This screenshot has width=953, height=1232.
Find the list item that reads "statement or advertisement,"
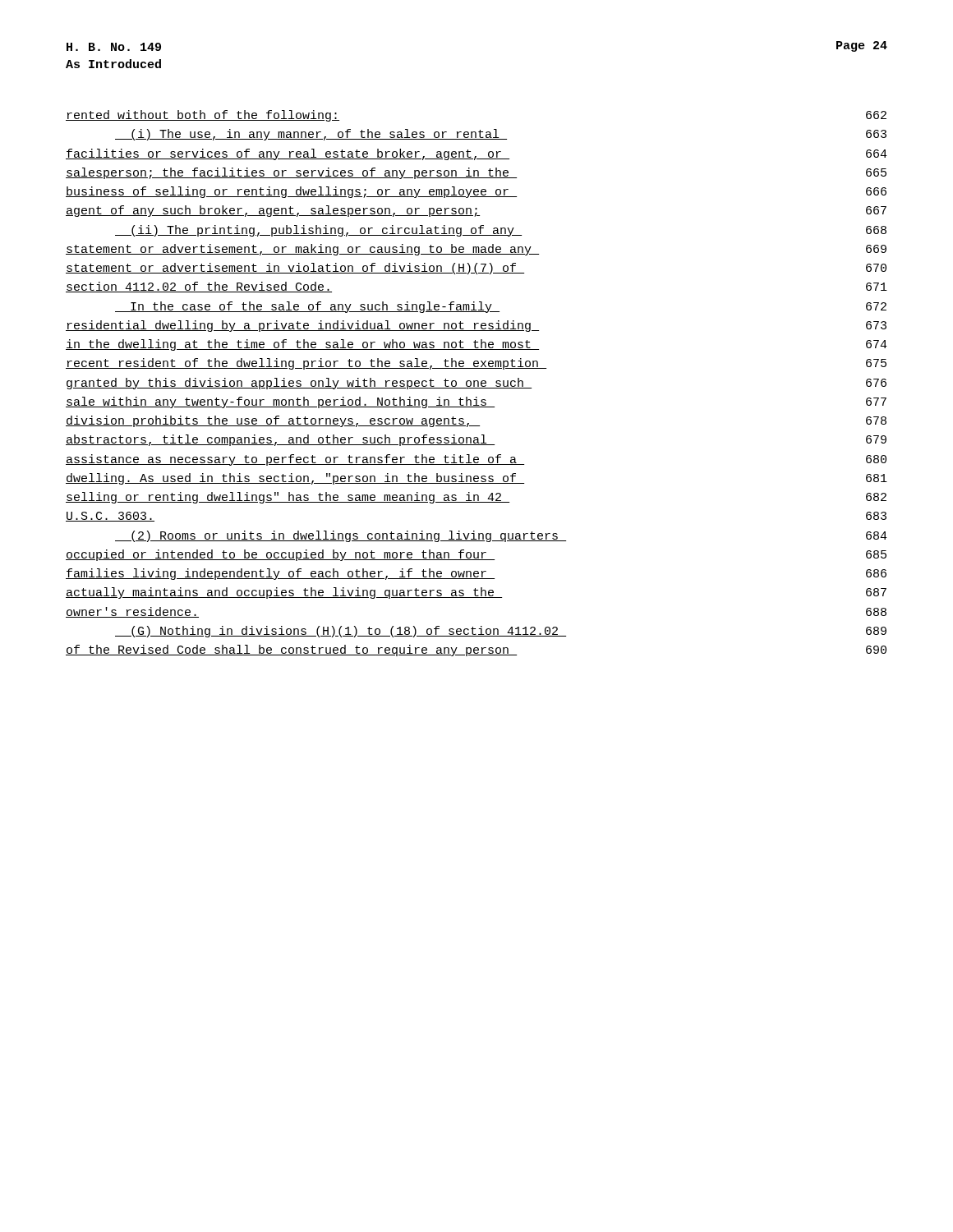coord(476,250)
